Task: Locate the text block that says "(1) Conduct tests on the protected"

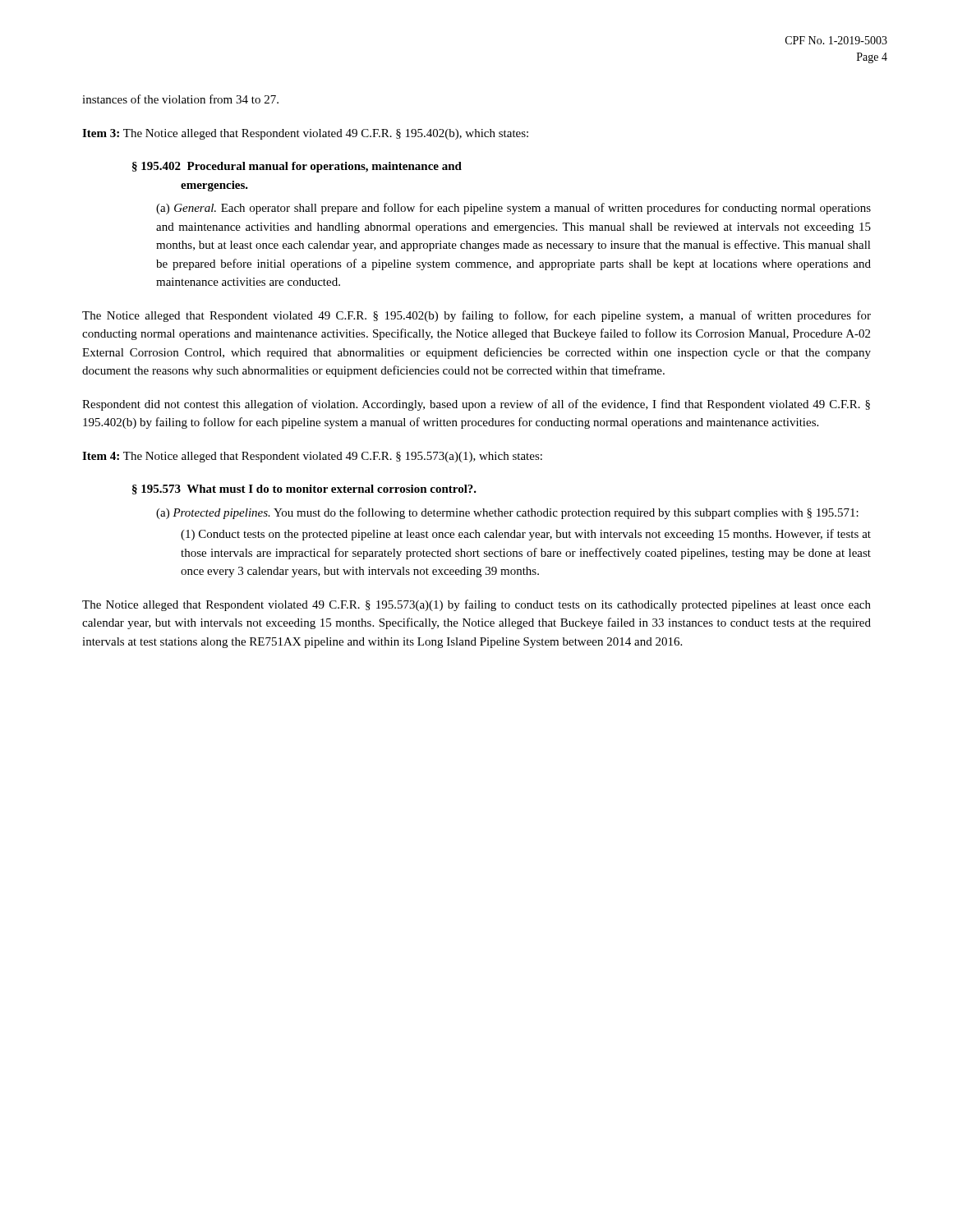Action: pos(526,552)
